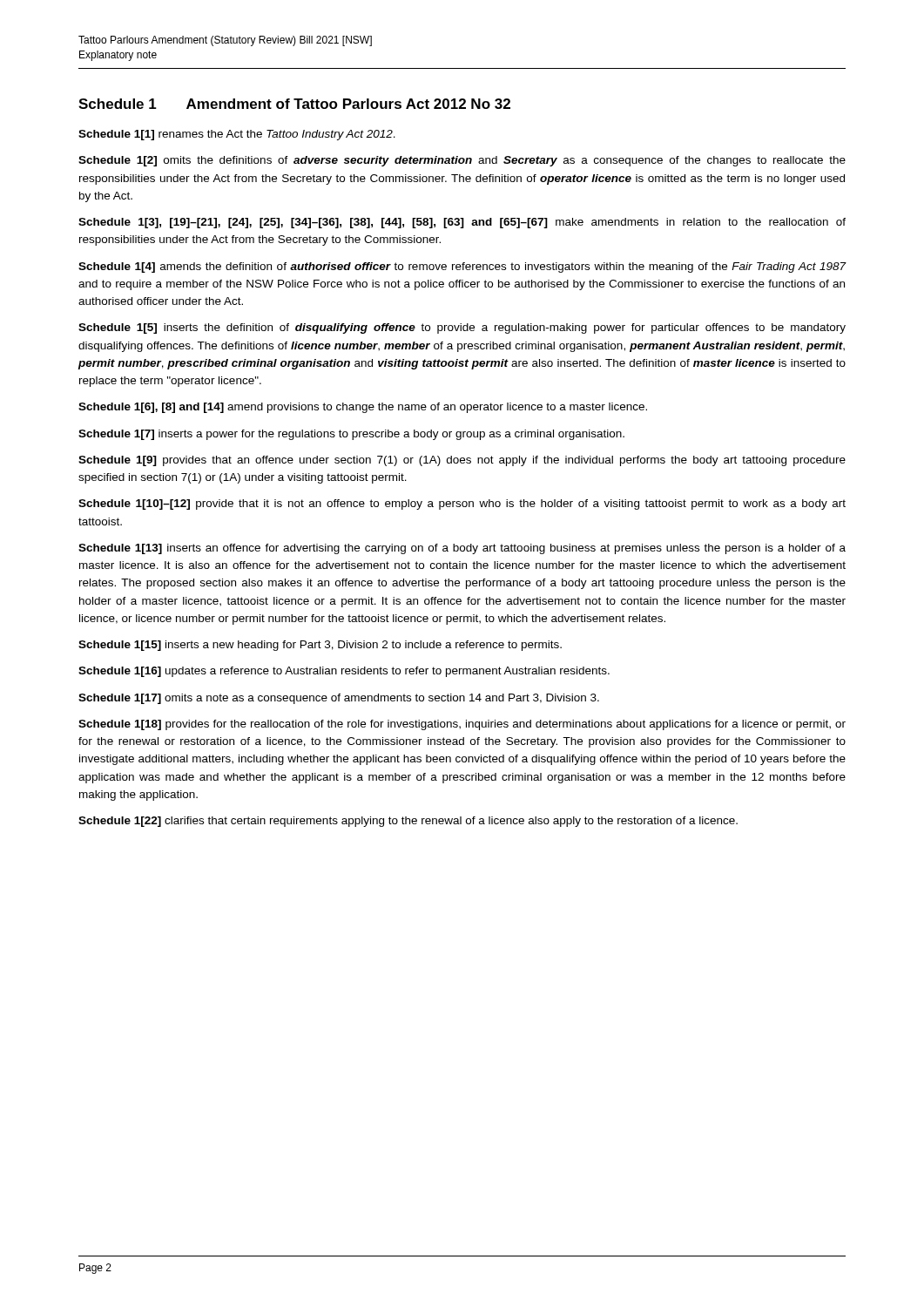Click on the text block starting "Schedule 1[3], [19]–[21], [24], [25], [34]–[36],"
Viewport: 924px width, 1307px height.
click(x=462, y=231)
